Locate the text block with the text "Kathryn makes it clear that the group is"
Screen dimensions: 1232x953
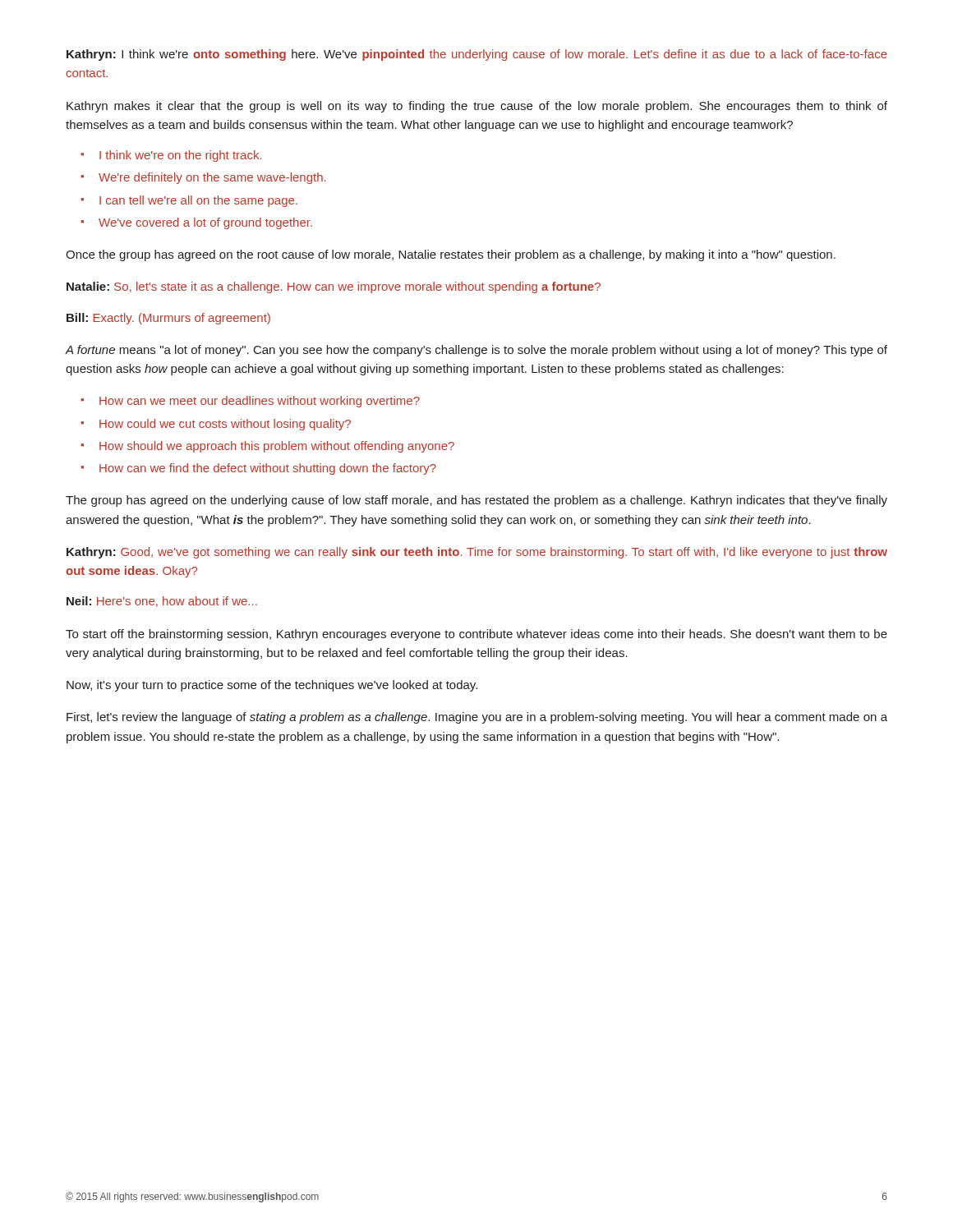coord(476,115)
